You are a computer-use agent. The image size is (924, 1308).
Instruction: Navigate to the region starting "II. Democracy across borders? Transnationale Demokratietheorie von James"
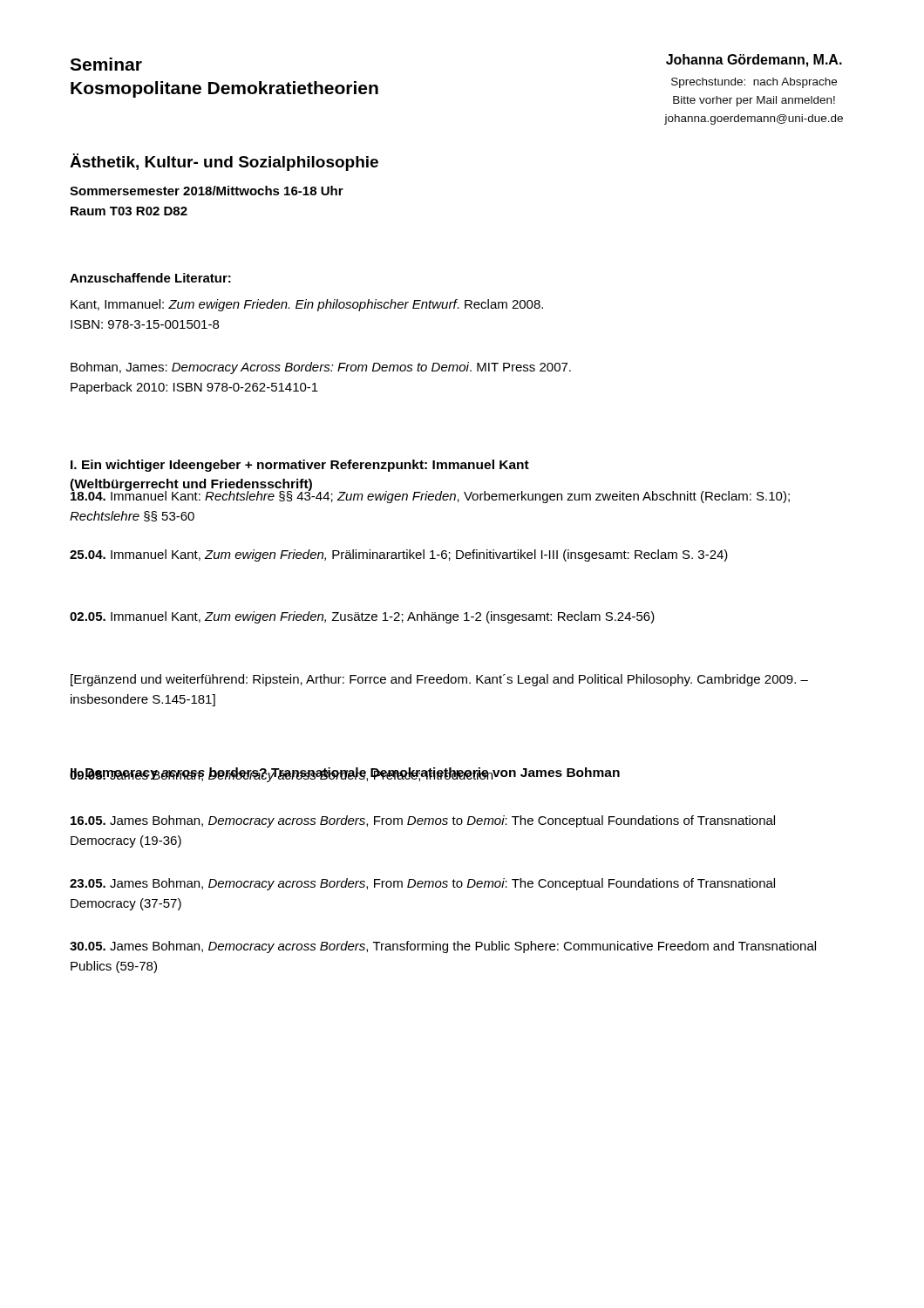click(x=449, y=773)
